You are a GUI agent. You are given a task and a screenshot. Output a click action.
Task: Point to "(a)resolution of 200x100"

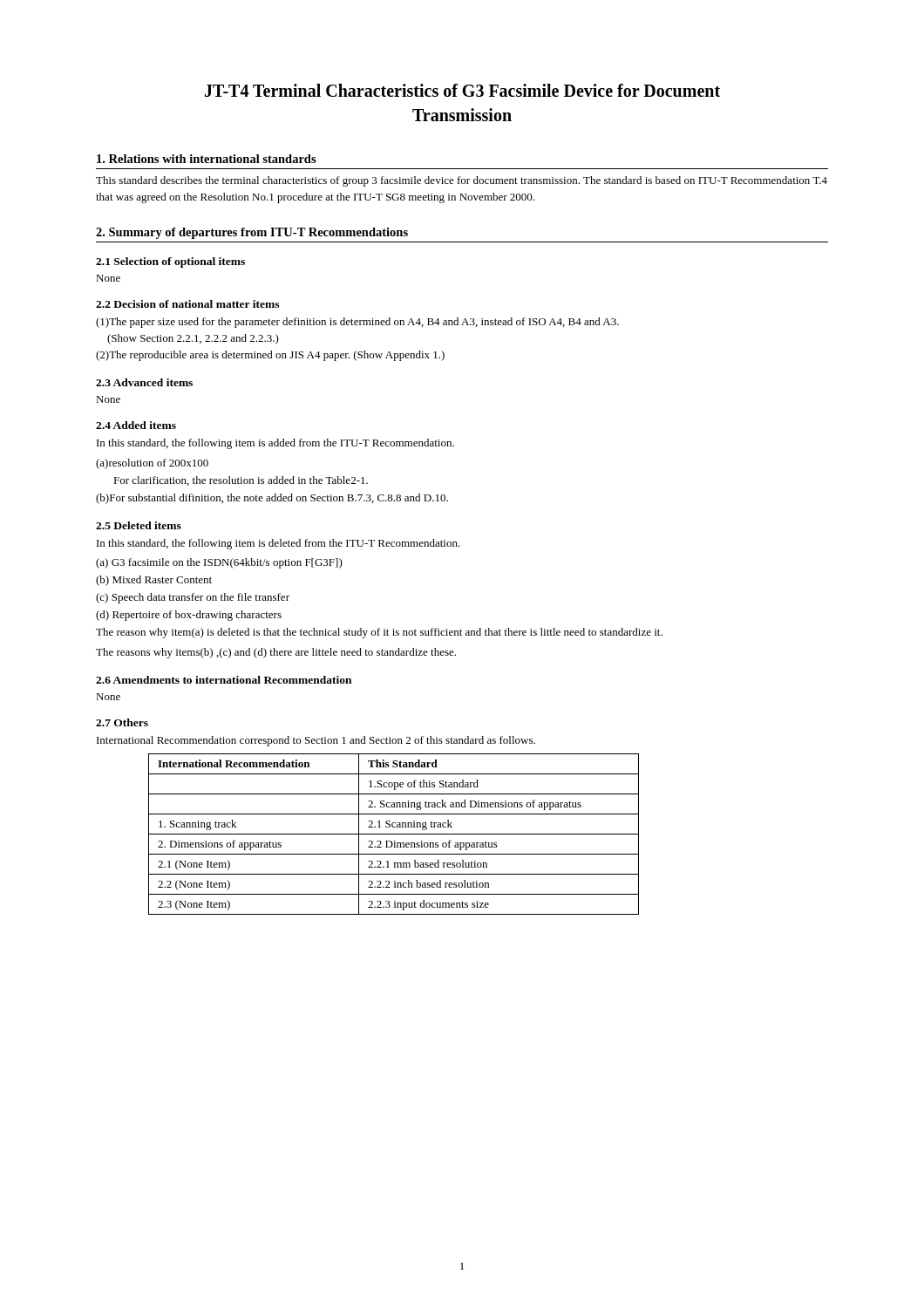(152, 463)
